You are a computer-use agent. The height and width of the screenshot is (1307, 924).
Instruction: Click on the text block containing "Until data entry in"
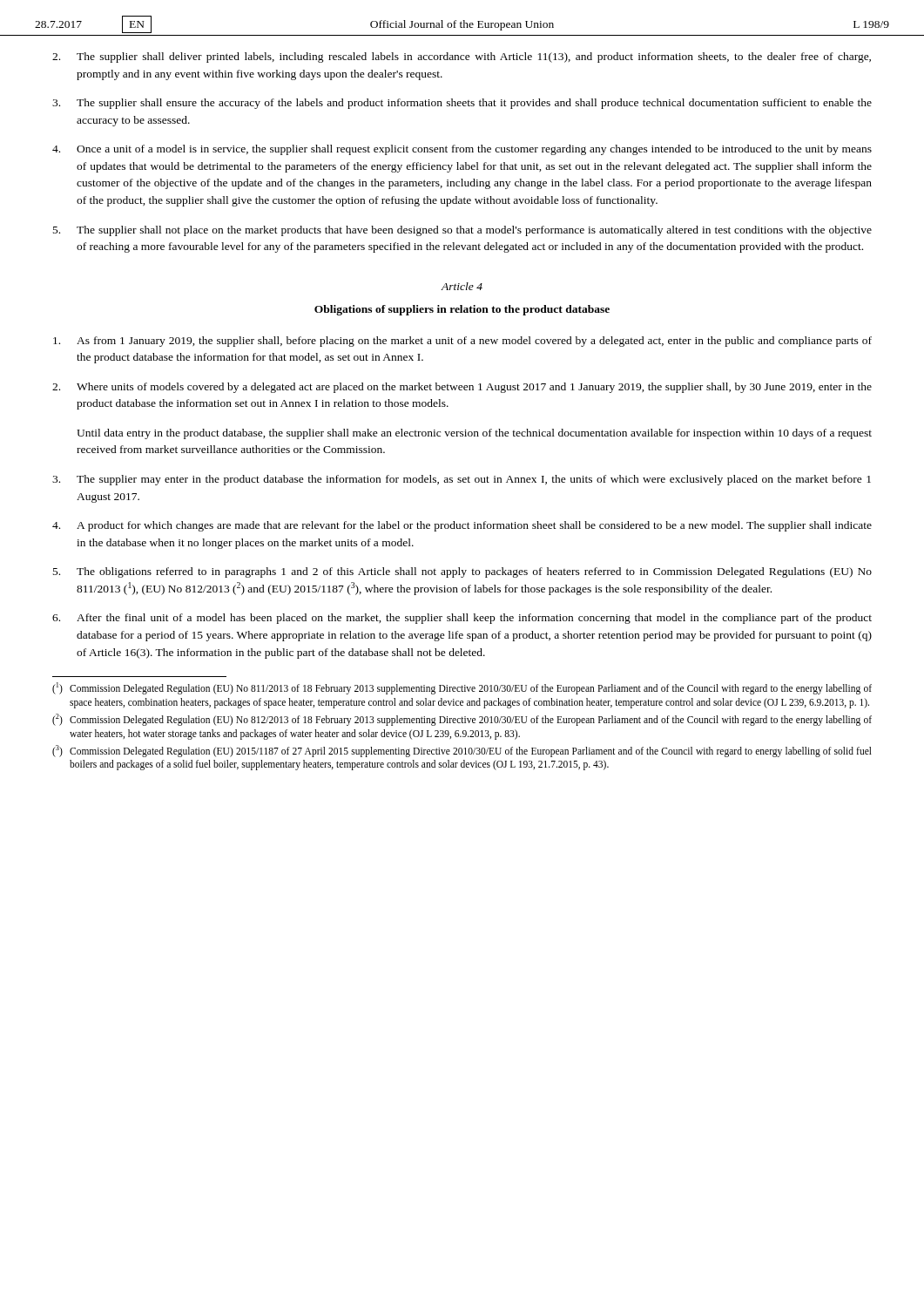pyautogui.click(x=474, y=441)
